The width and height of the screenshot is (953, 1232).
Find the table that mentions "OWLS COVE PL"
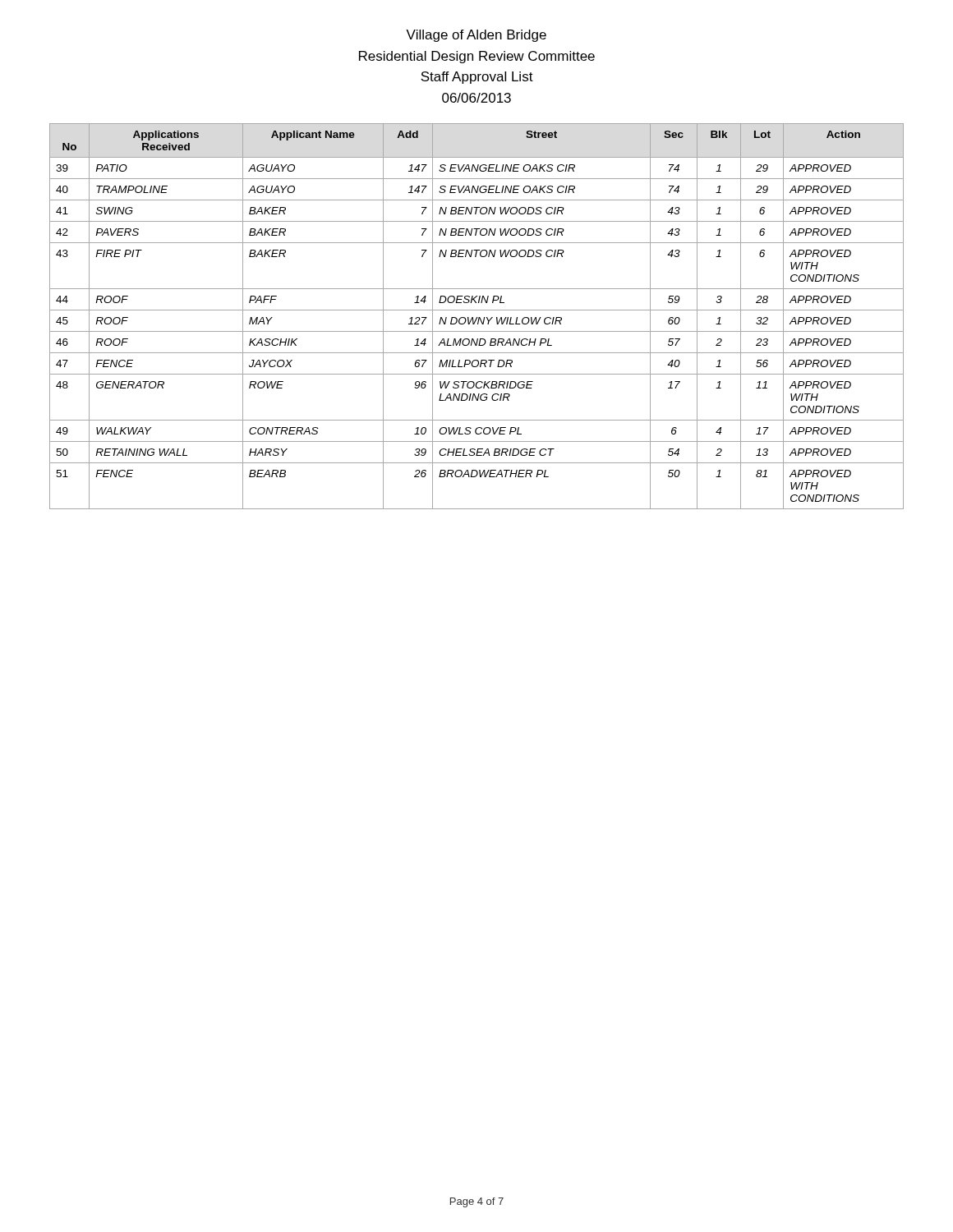476,316
